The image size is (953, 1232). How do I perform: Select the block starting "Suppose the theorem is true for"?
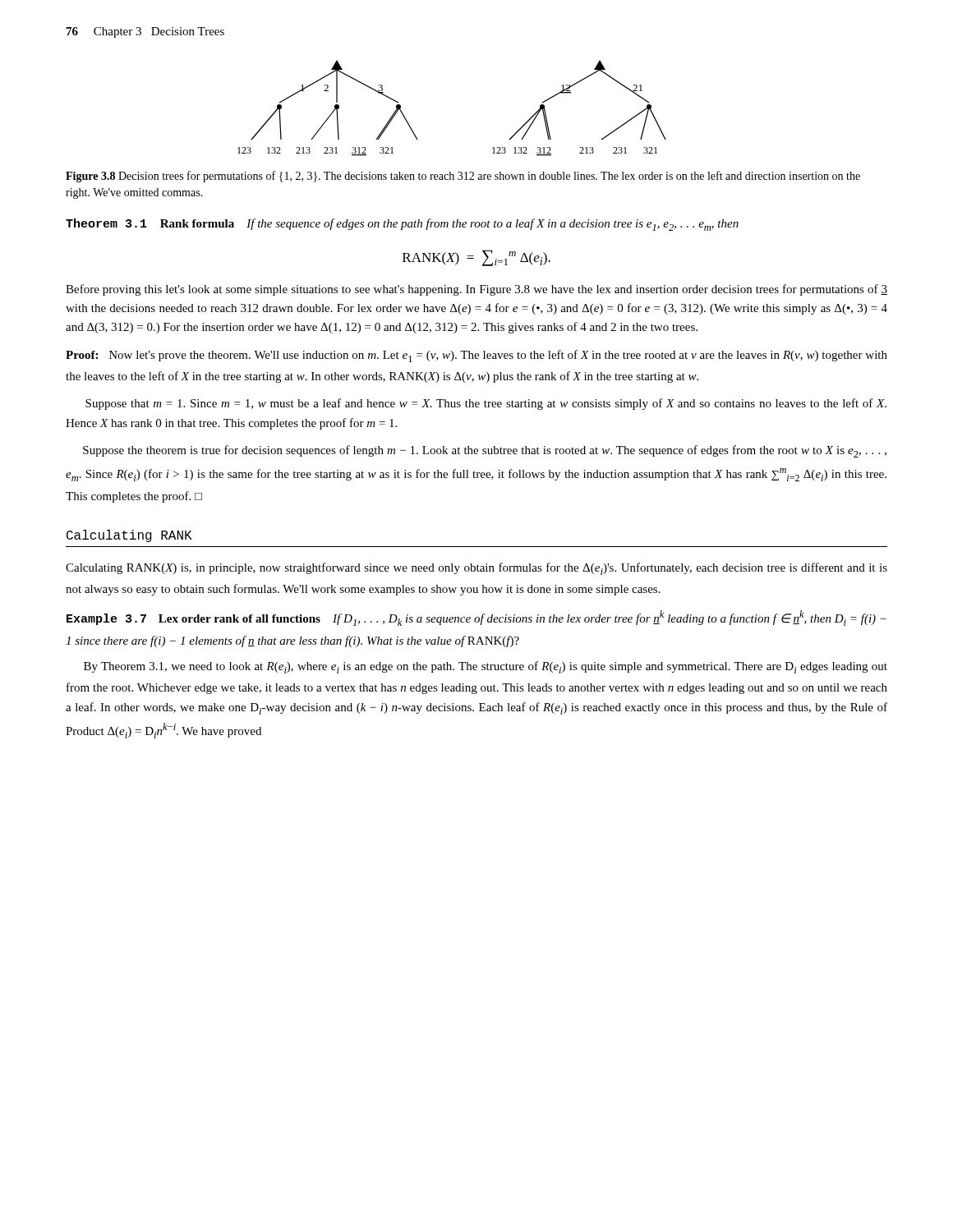click(476, 473)
